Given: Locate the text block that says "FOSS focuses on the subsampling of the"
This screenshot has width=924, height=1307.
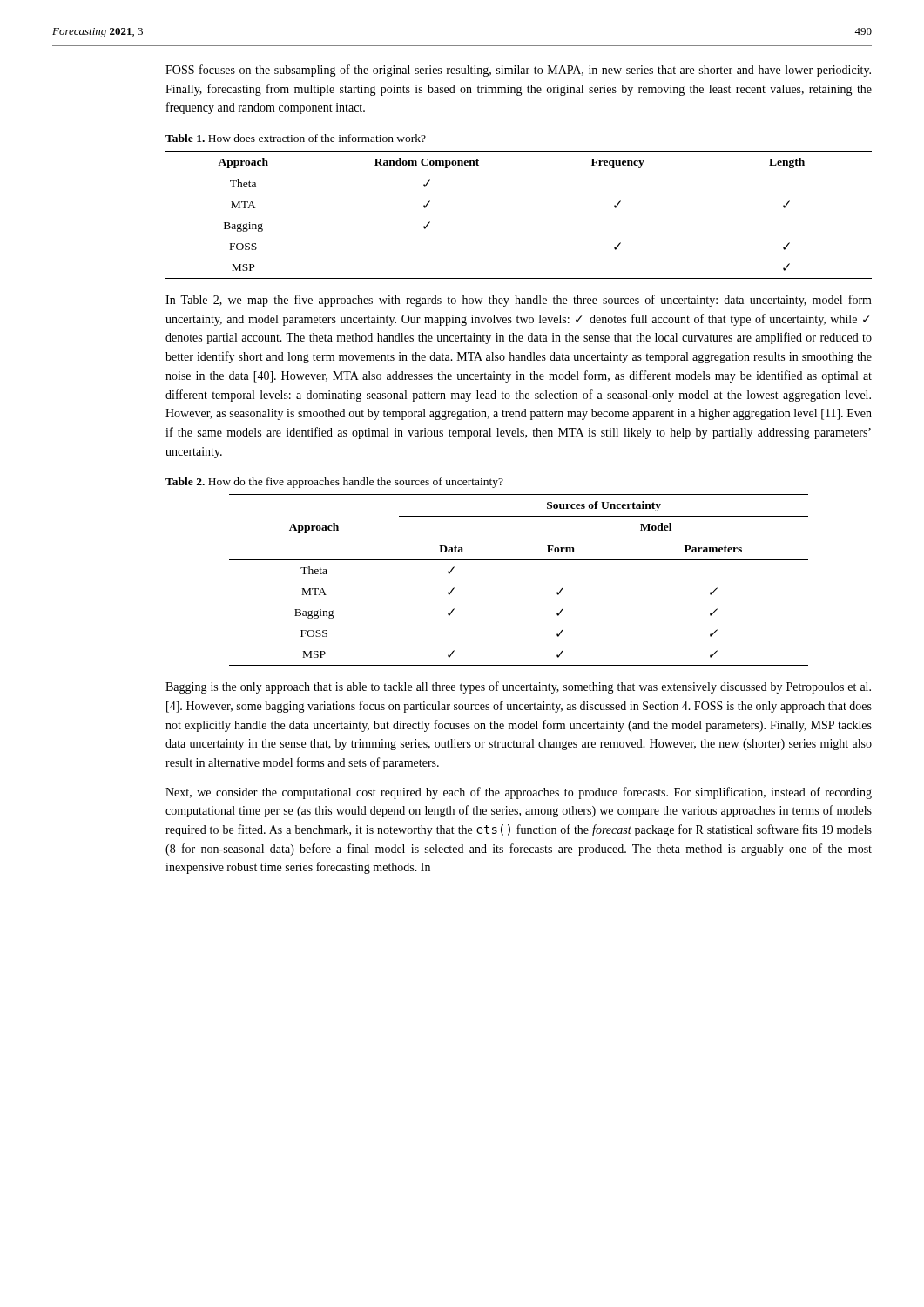Looking at the screenshot, I should 519,89.
